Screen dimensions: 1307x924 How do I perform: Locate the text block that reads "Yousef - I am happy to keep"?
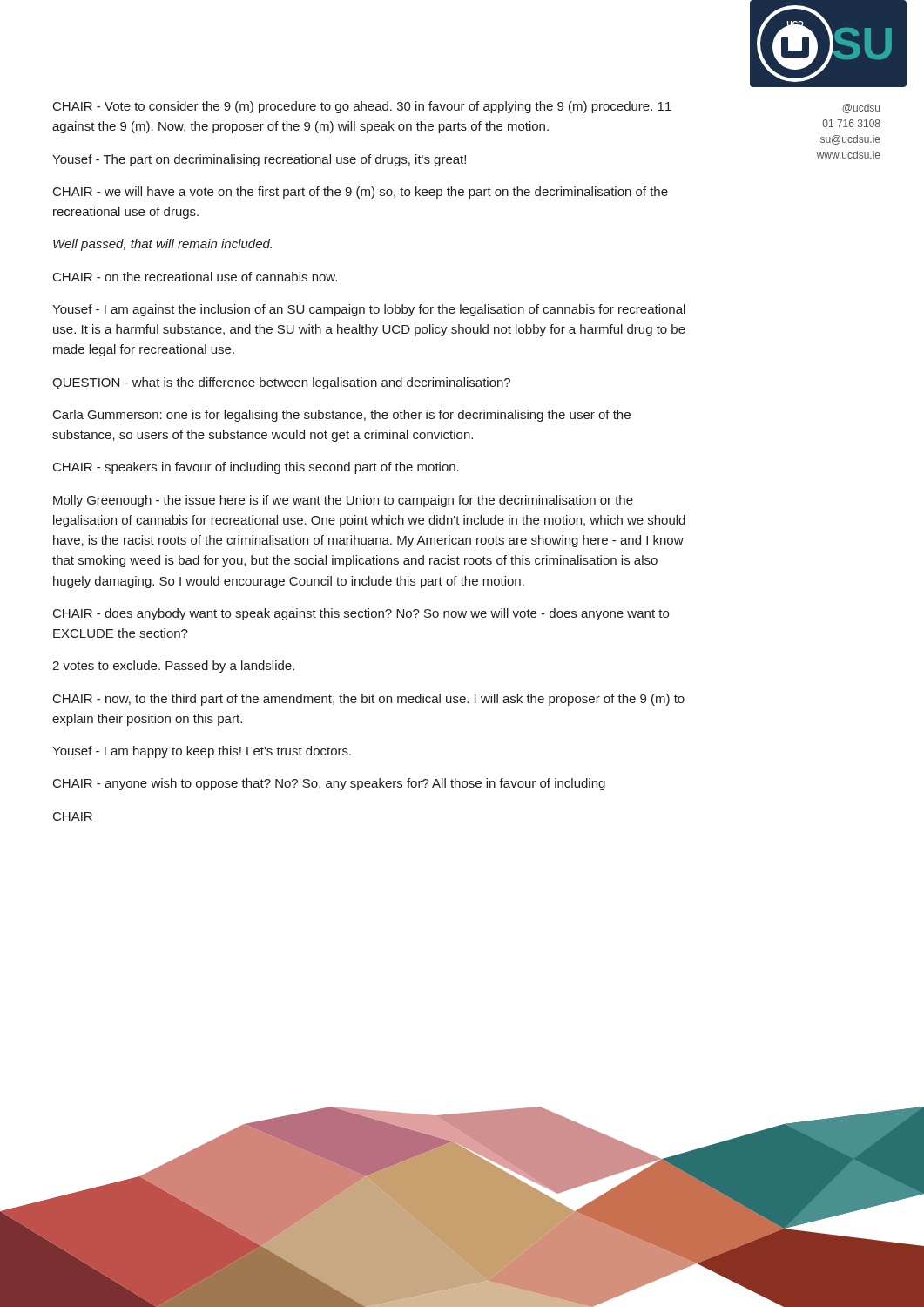click(202, 752)
